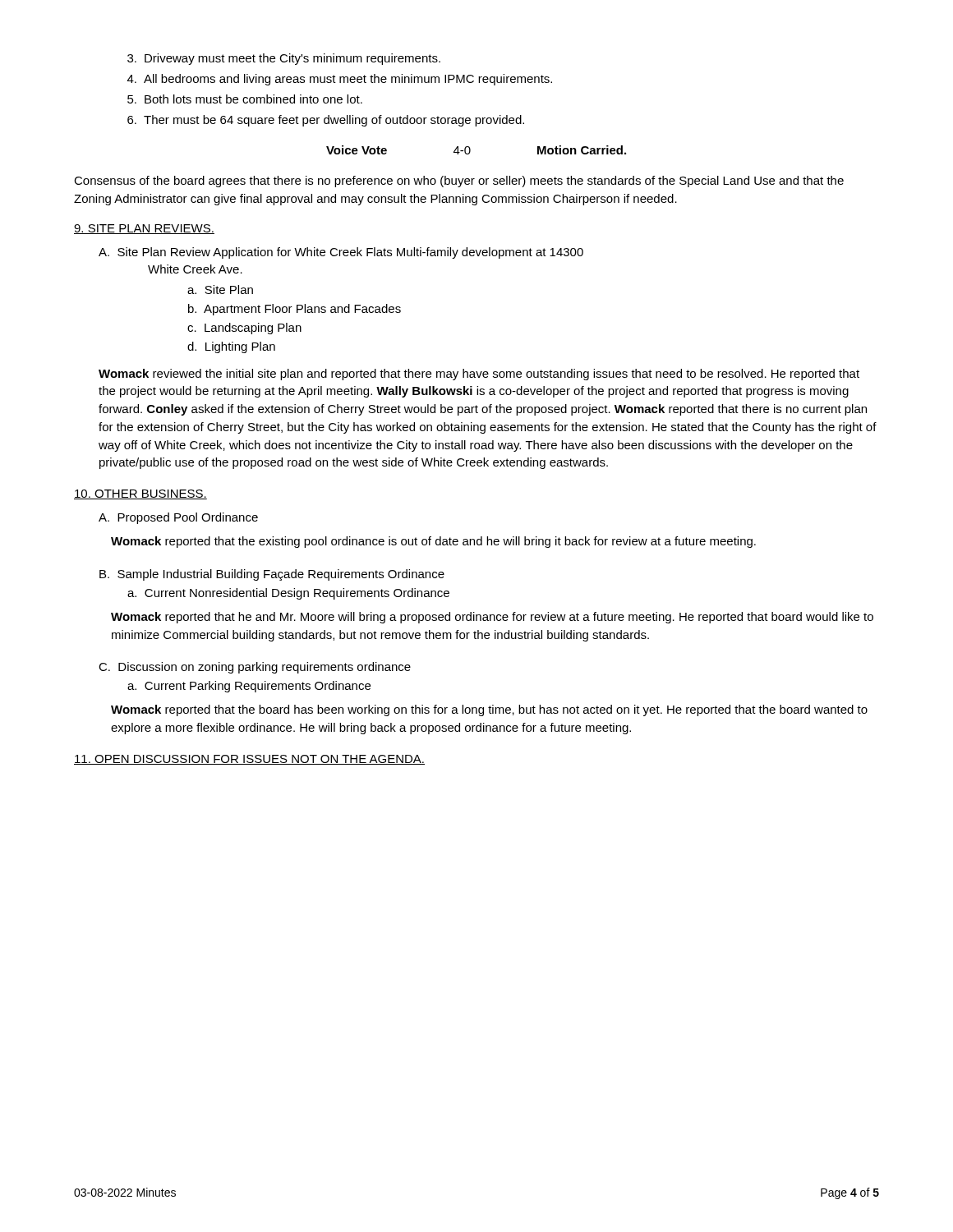Find the list item that says "a. Current Parking Requirements Ordinance"
Image resolution: width=953 pixels, height=1232 pixels.
(249, 686)
